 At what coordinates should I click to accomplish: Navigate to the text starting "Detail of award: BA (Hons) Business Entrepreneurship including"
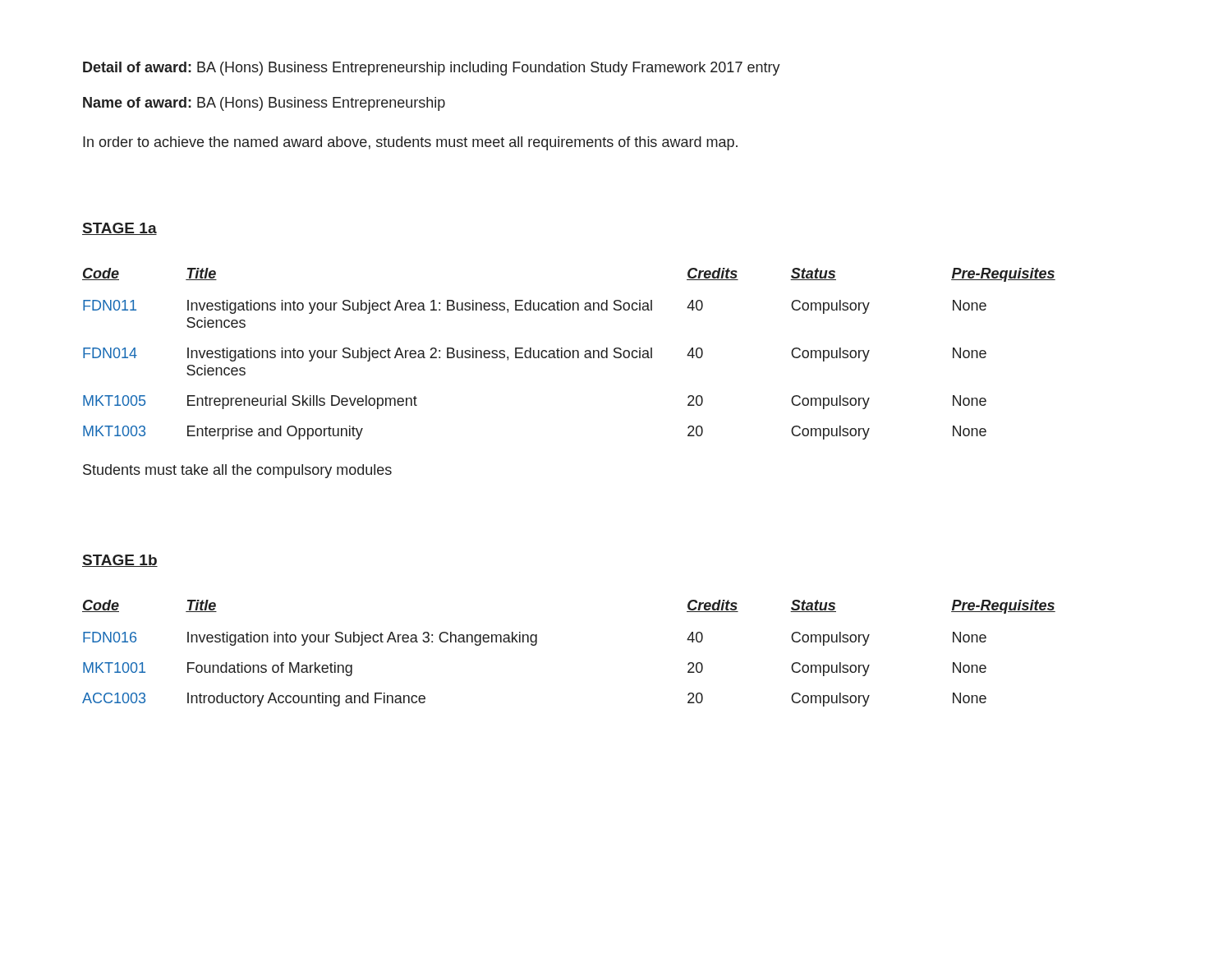tap(431, 67)
